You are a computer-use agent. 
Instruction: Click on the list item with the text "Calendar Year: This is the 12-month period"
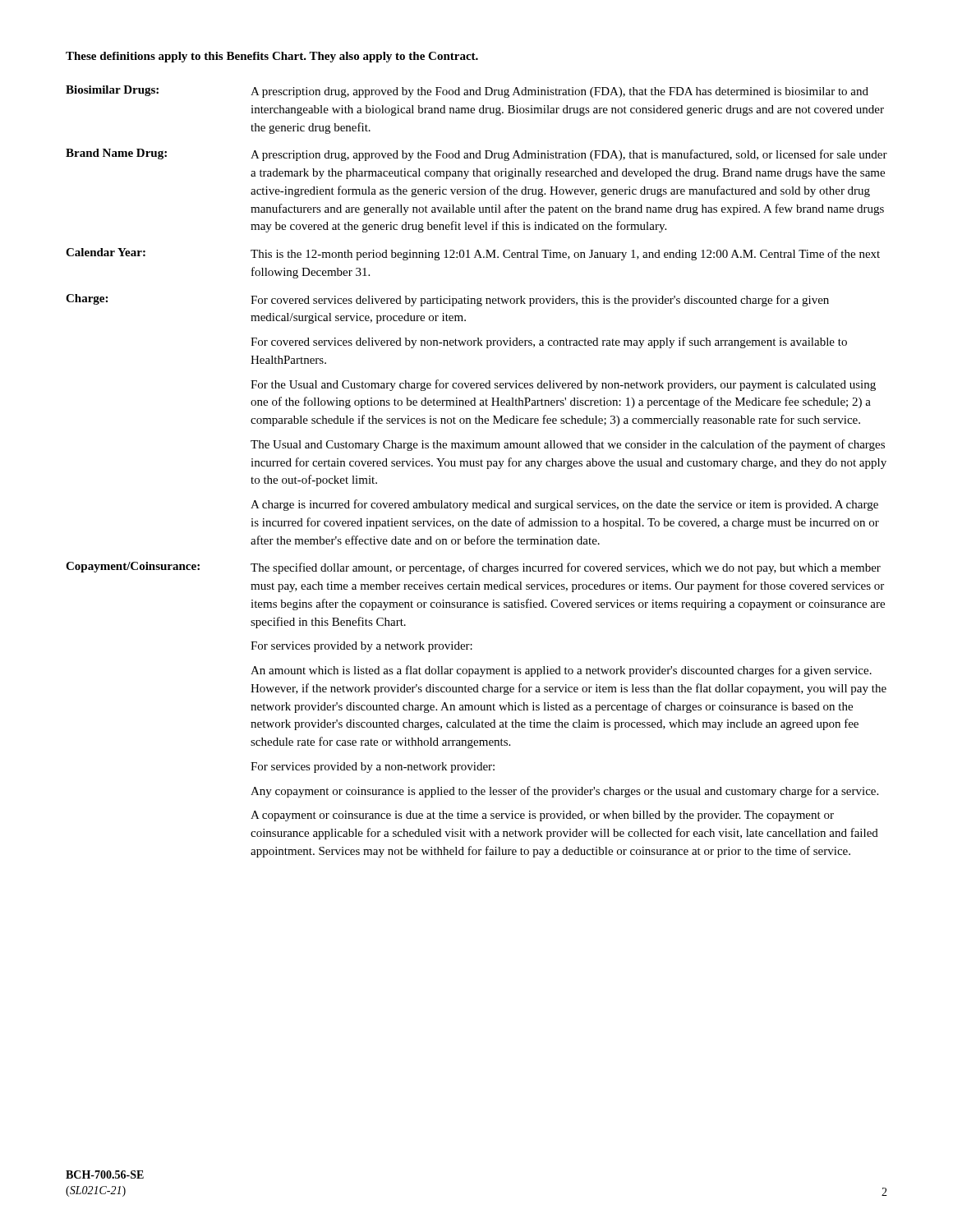[x=476, y=263]
